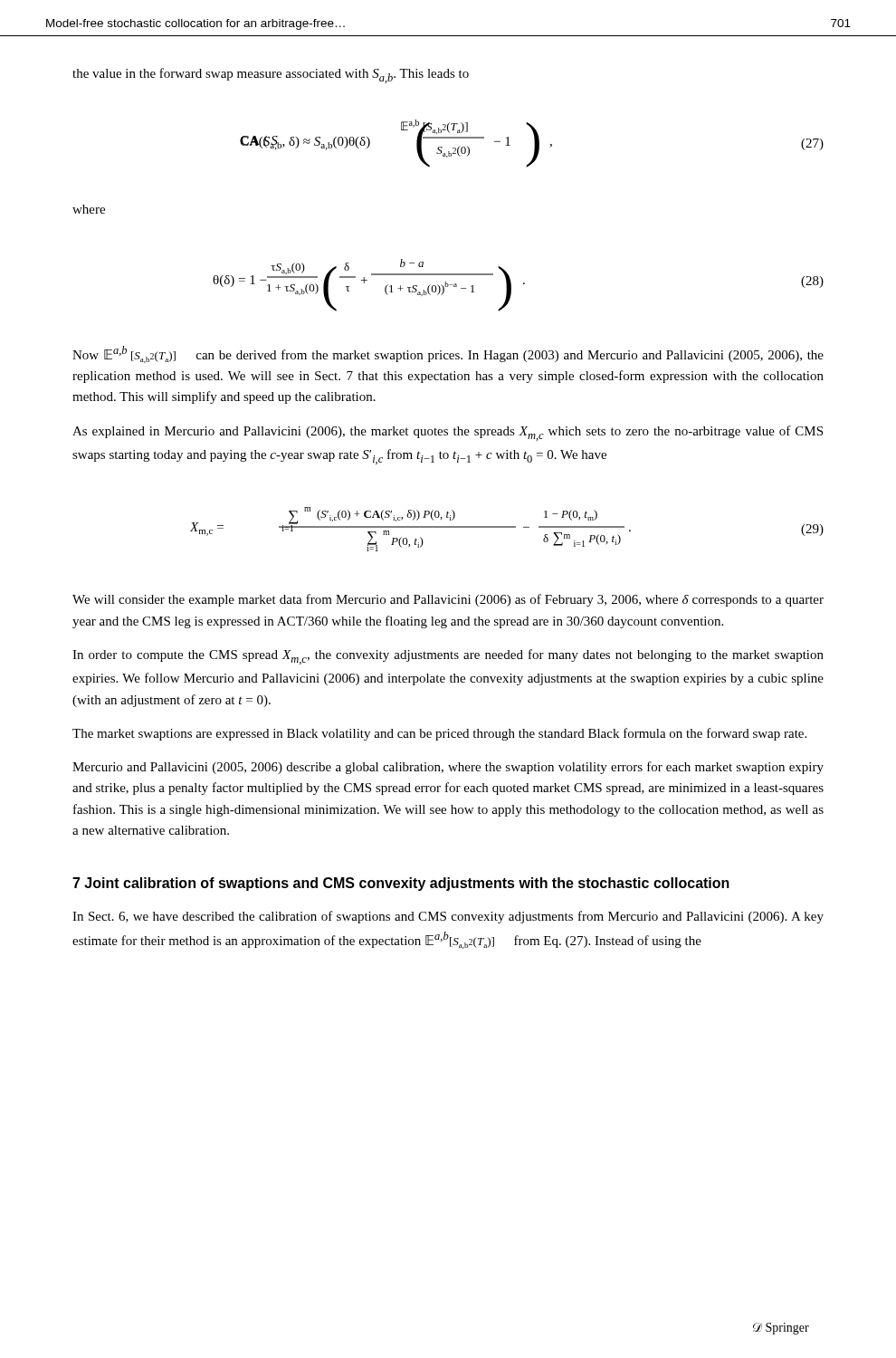The image size is (896, 1358).
Task: Point to the section header beginning "7 Joint calibration of swaptions and"
Action: (x=401, y=883)
